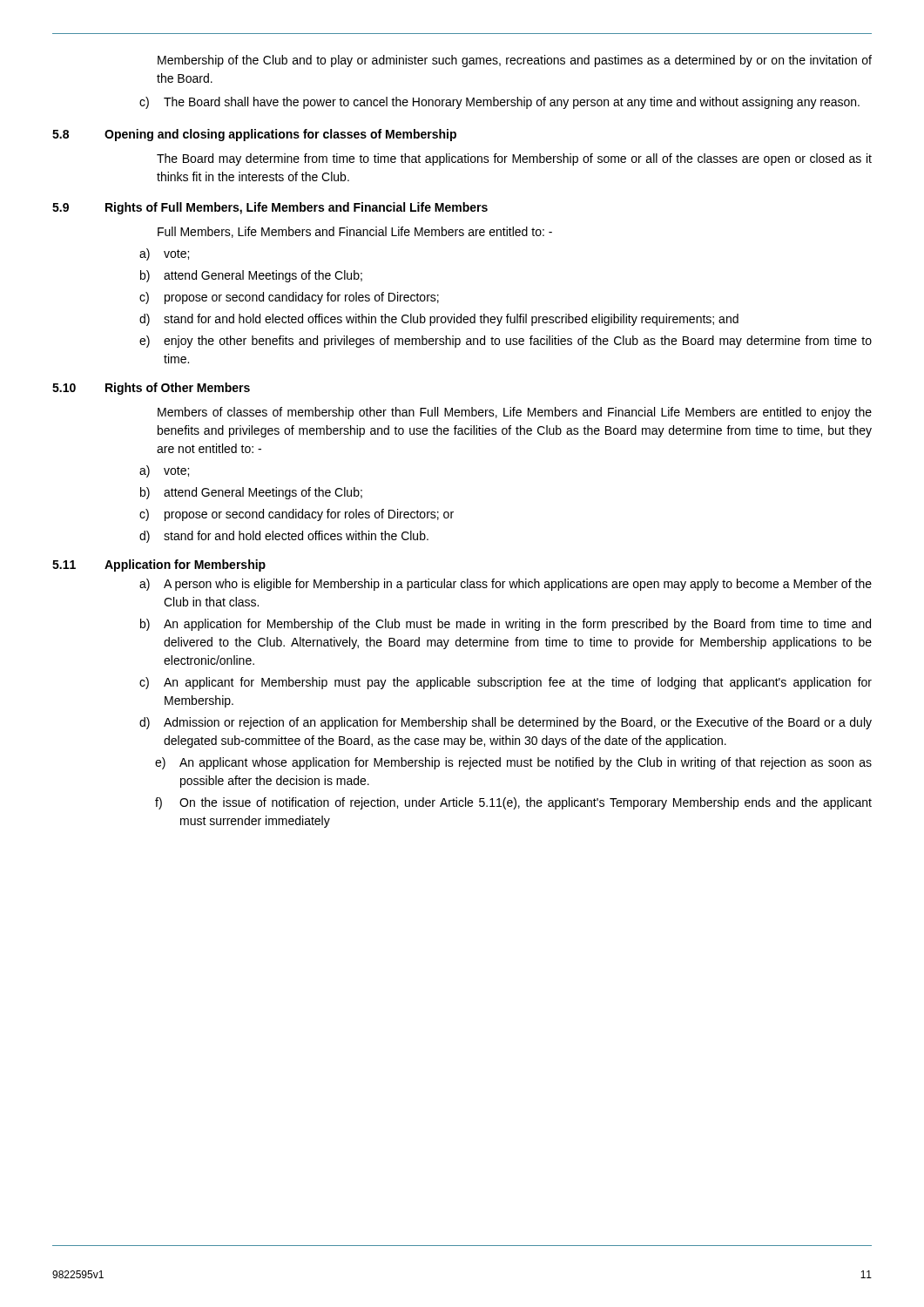Locate the block of text that opens with "c) The Board"
This screenshot has width=924, height=1307.
[506, 102]
